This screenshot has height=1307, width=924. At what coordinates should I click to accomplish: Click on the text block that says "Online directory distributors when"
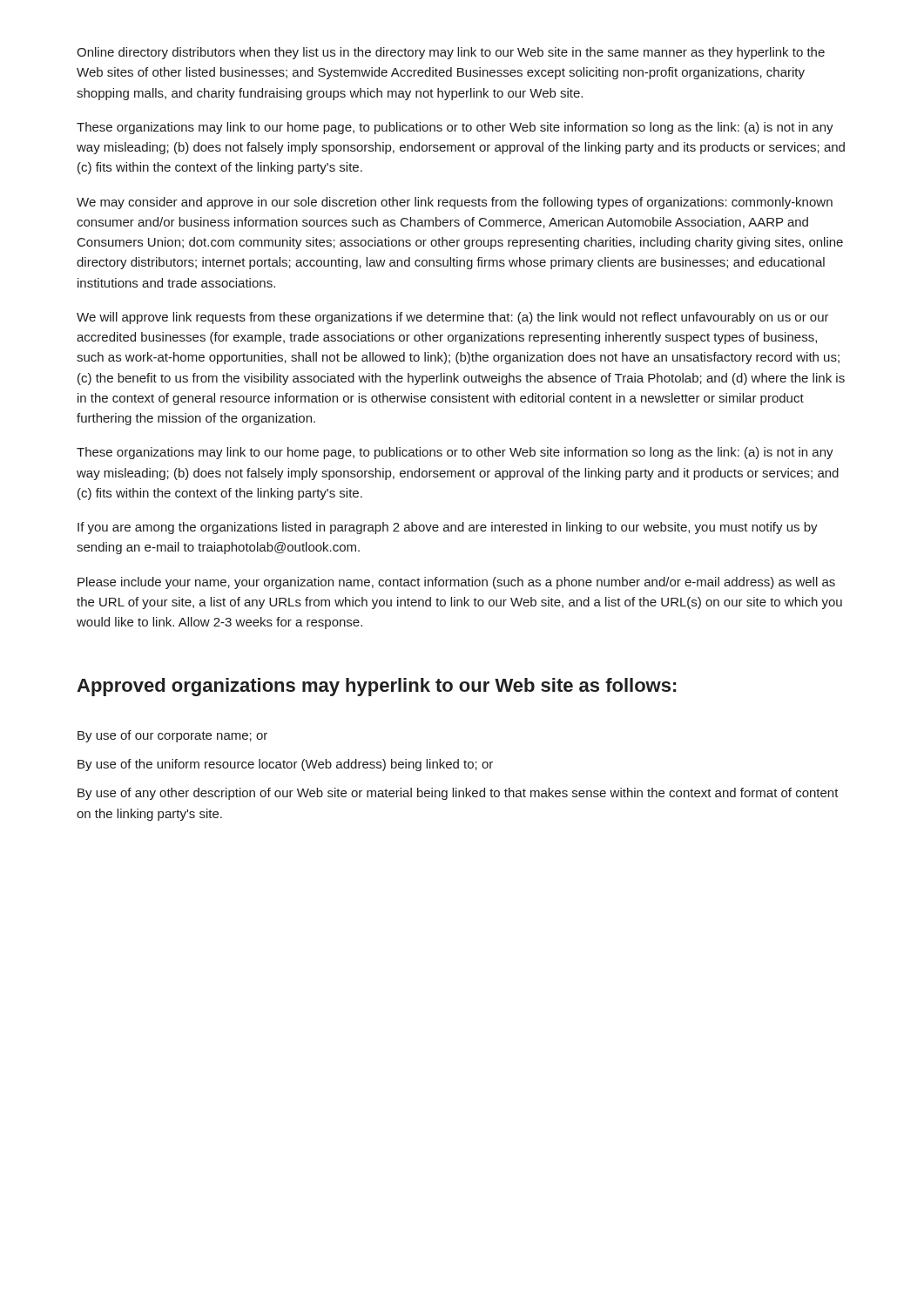pyautogui.click(x=451, y=72)
